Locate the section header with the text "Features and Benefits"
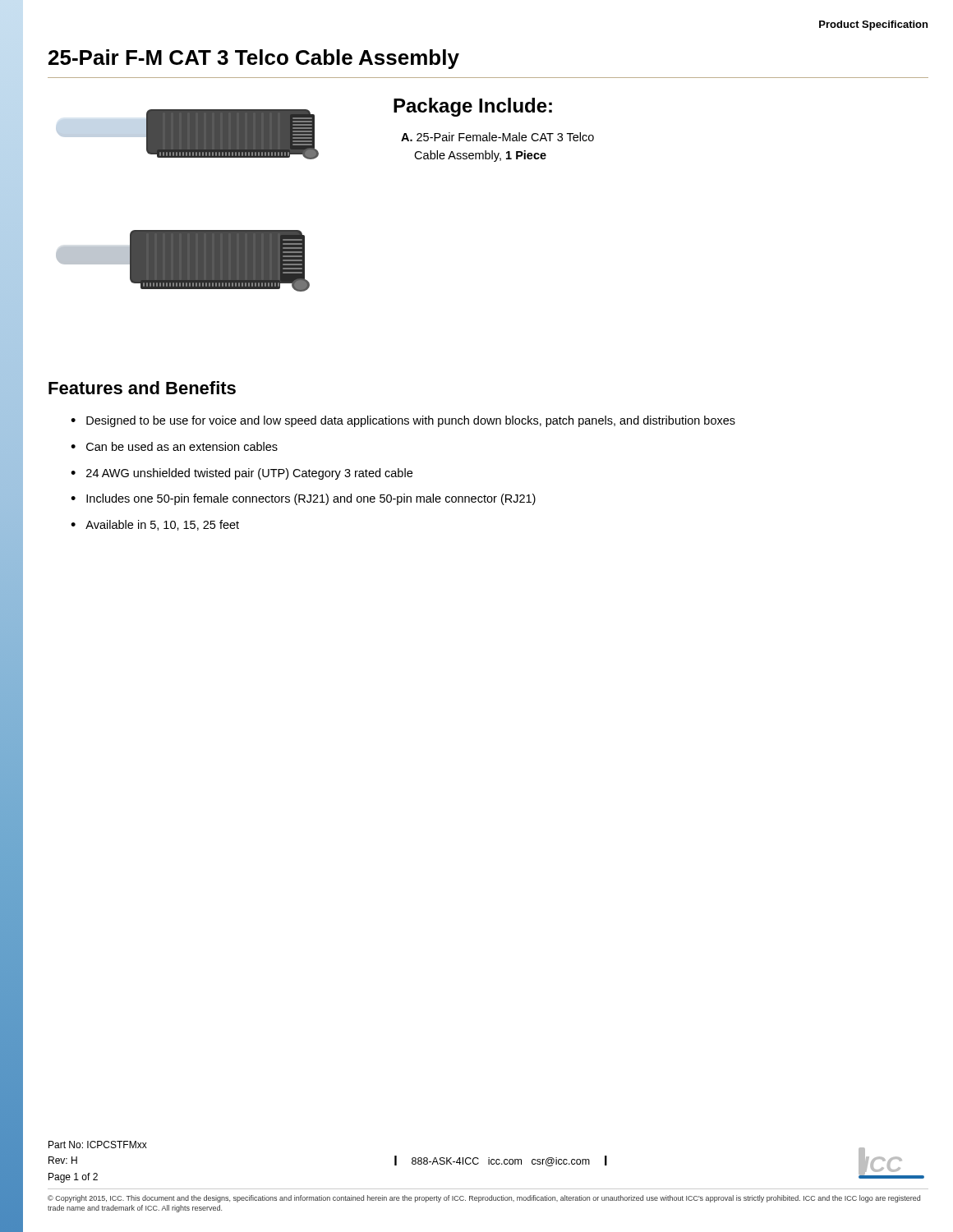 tap(142, 388)
